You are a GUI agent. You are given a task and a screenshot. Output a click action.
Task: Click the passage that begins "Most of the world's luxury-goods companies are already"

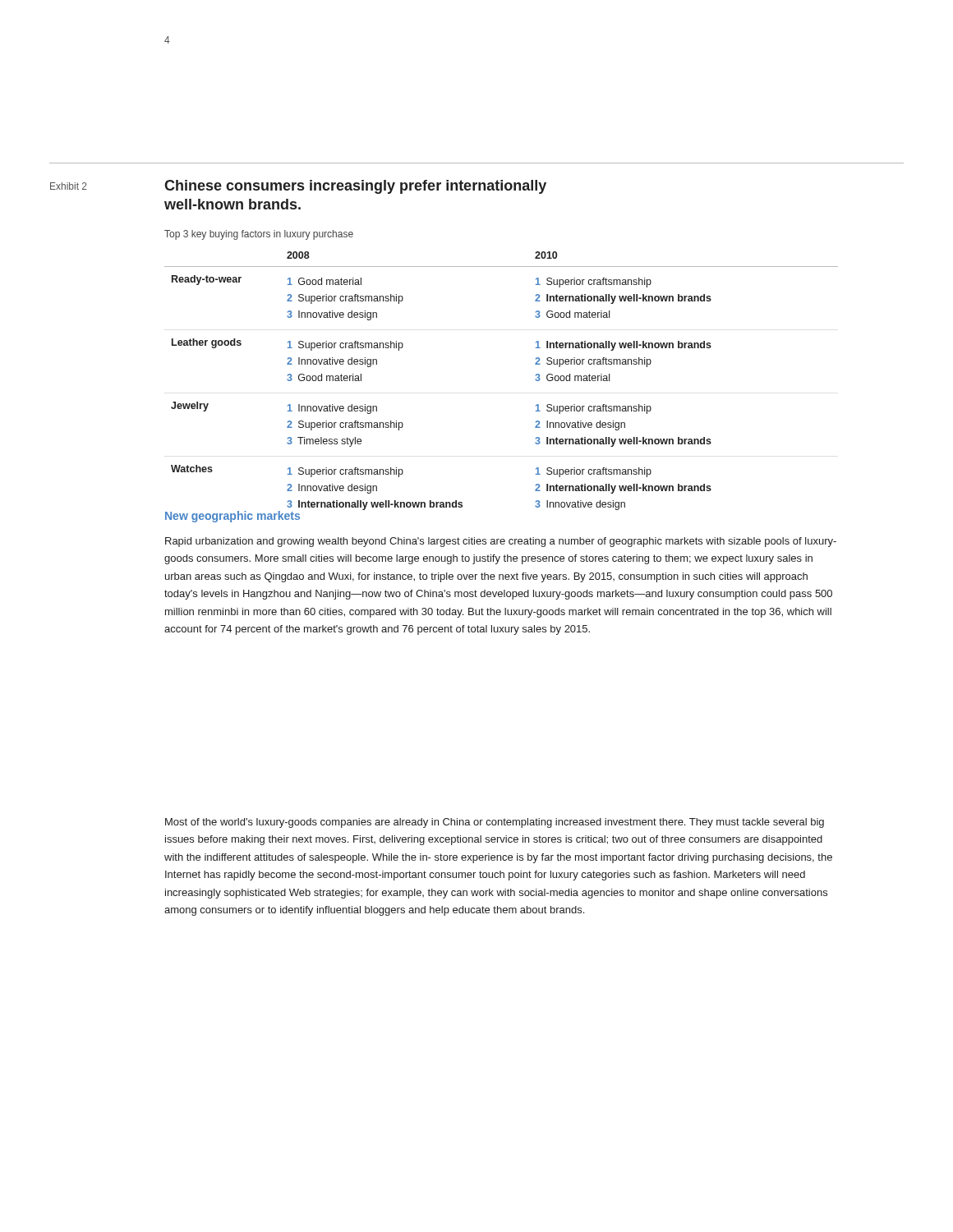click(x=498, y=866)
